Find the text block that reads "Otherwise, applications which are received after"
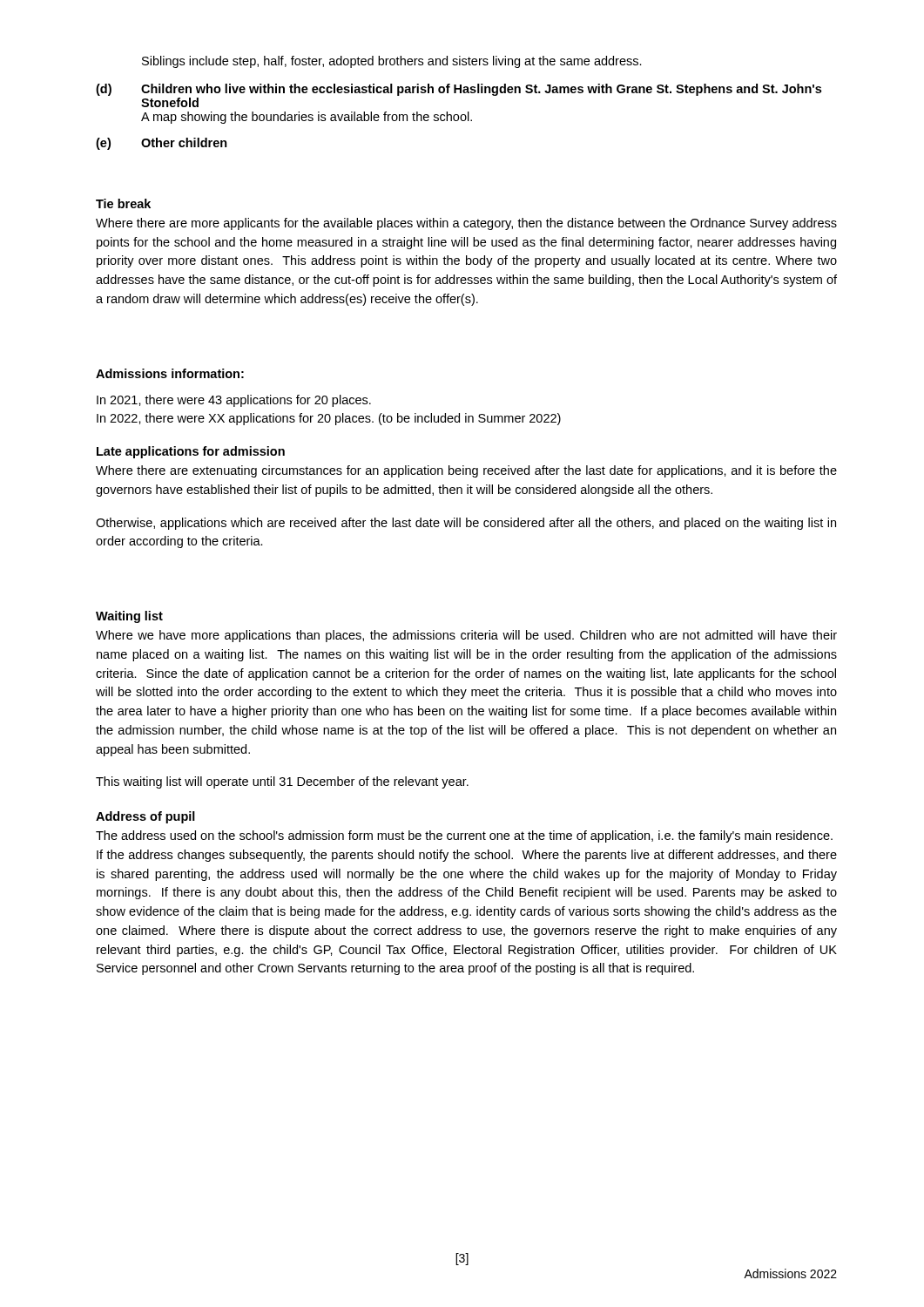 tap(466, 532)
